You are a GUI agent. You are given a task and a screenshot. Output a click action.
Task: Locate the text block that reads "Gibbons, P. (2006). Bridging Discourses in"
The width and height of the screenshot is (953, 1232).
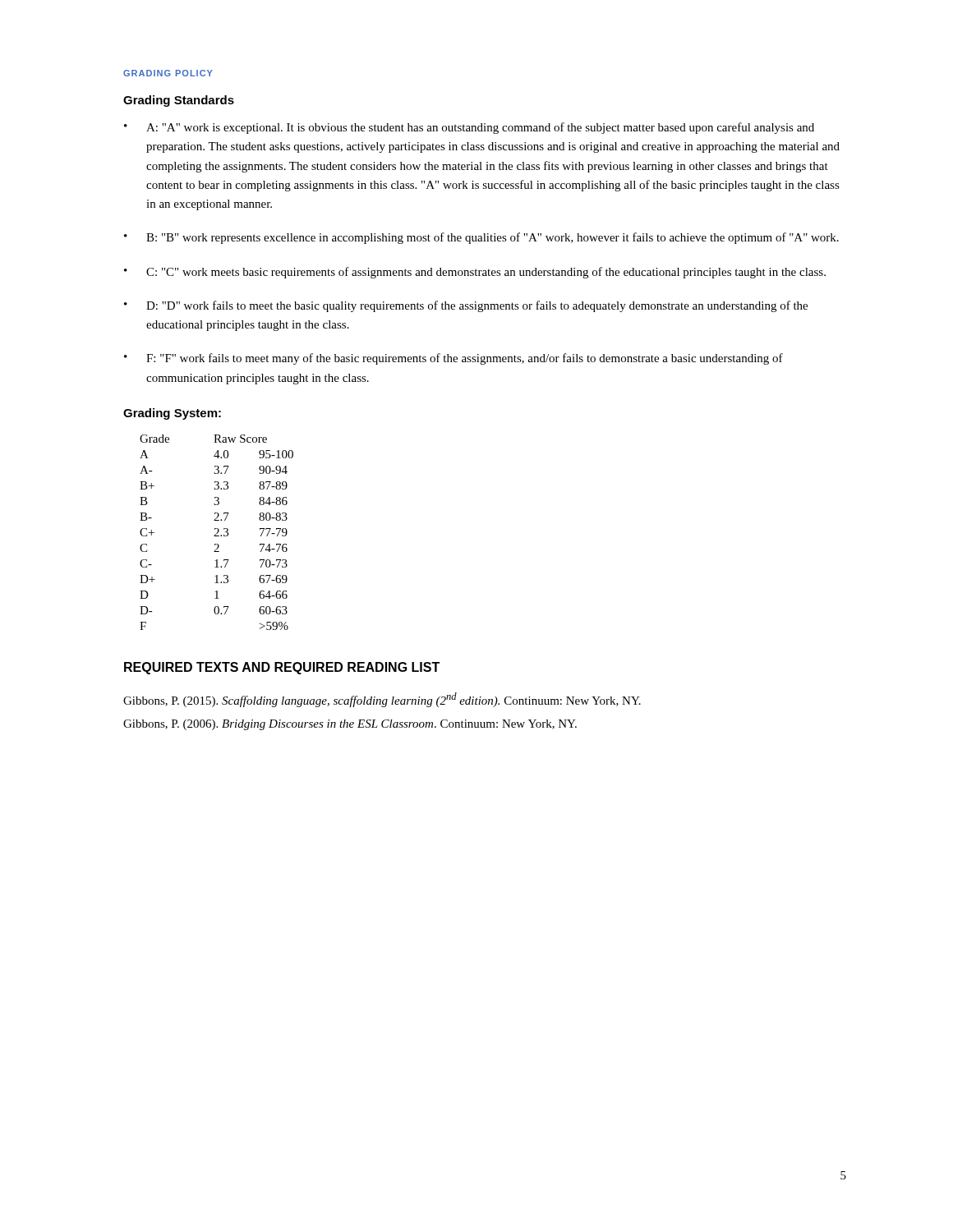tap(350, 723)
